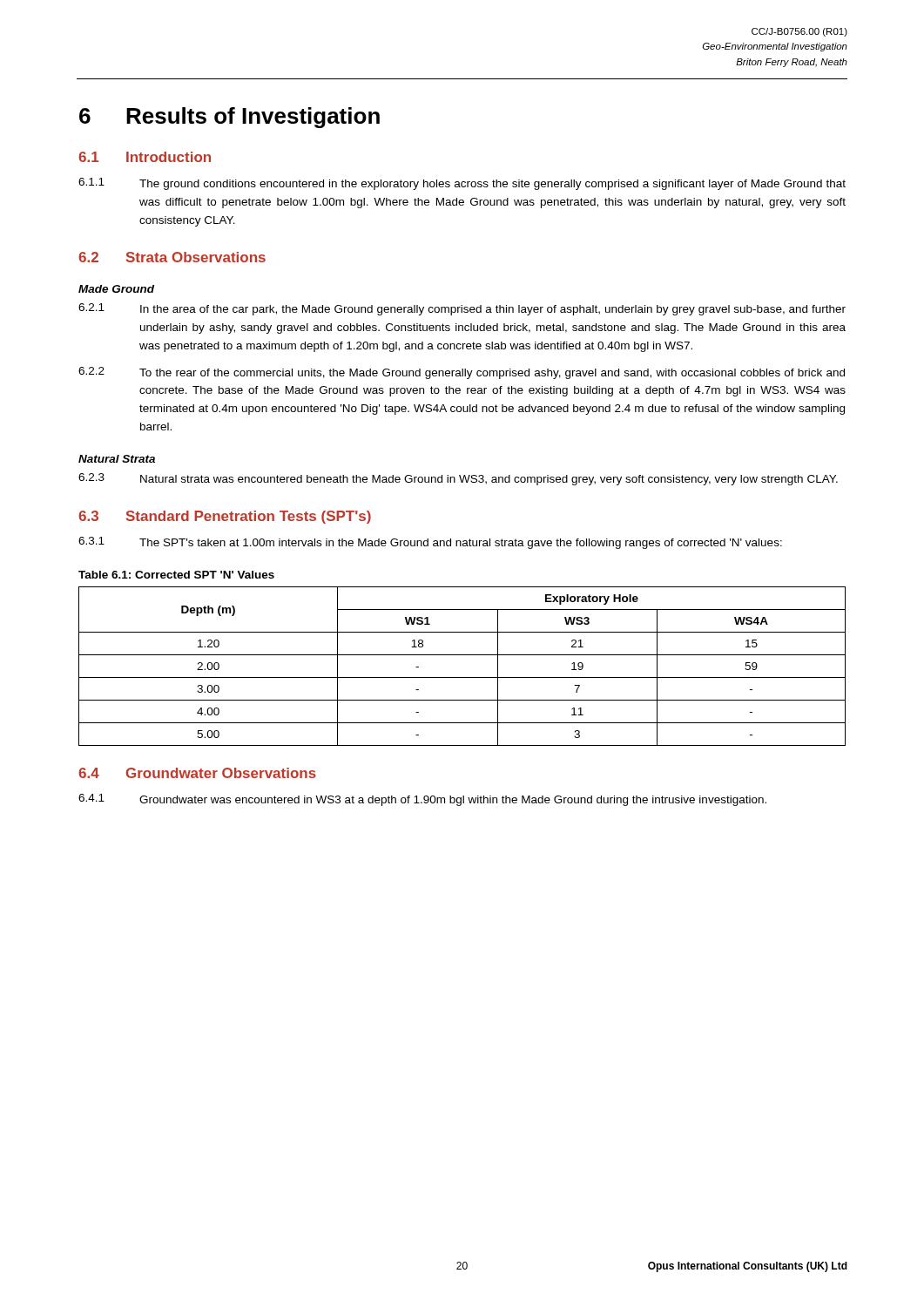Image resolution: width=924 pixels, height=1307 pixels.
Task: Find the text block that reads "1.1 The ground"
Action: pyautogui.click(x=462, y=202)
